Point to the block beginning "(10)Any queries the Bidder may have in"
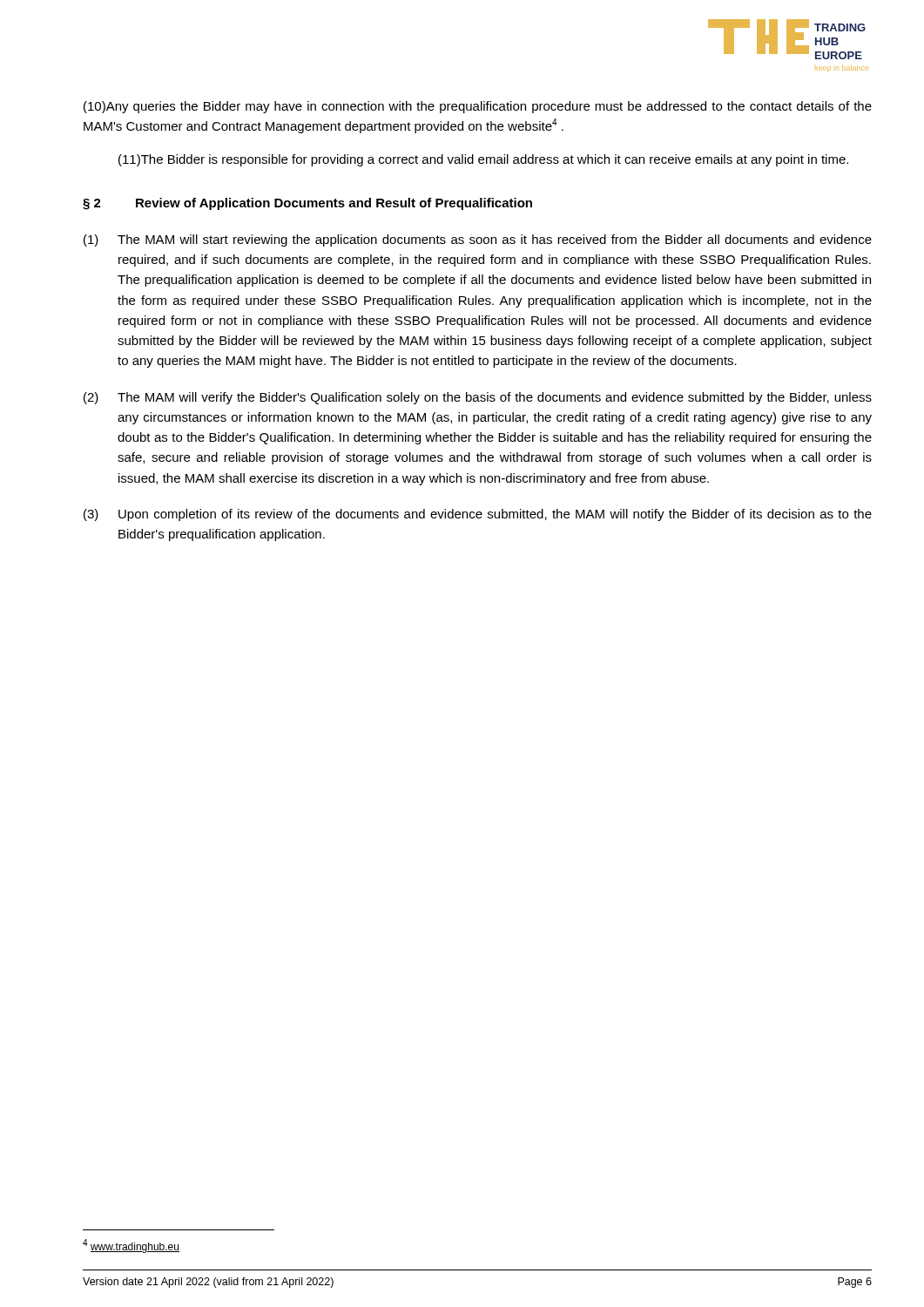The height and width of the screenshot is (1307, 924). coord(477,116)
